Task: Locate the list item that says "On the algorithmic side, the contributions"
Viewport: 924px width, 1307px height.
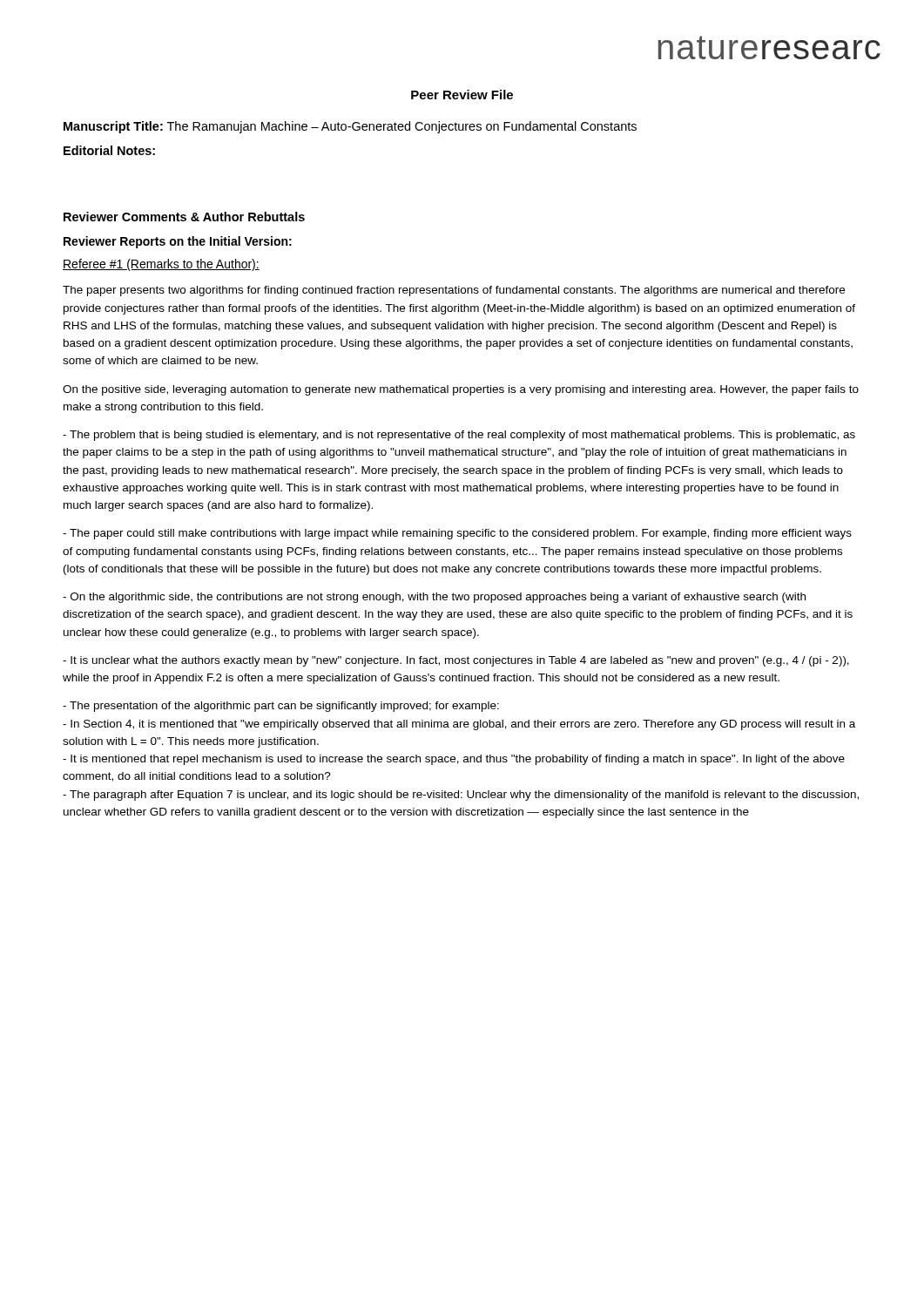Action: (x=458, y=614)
